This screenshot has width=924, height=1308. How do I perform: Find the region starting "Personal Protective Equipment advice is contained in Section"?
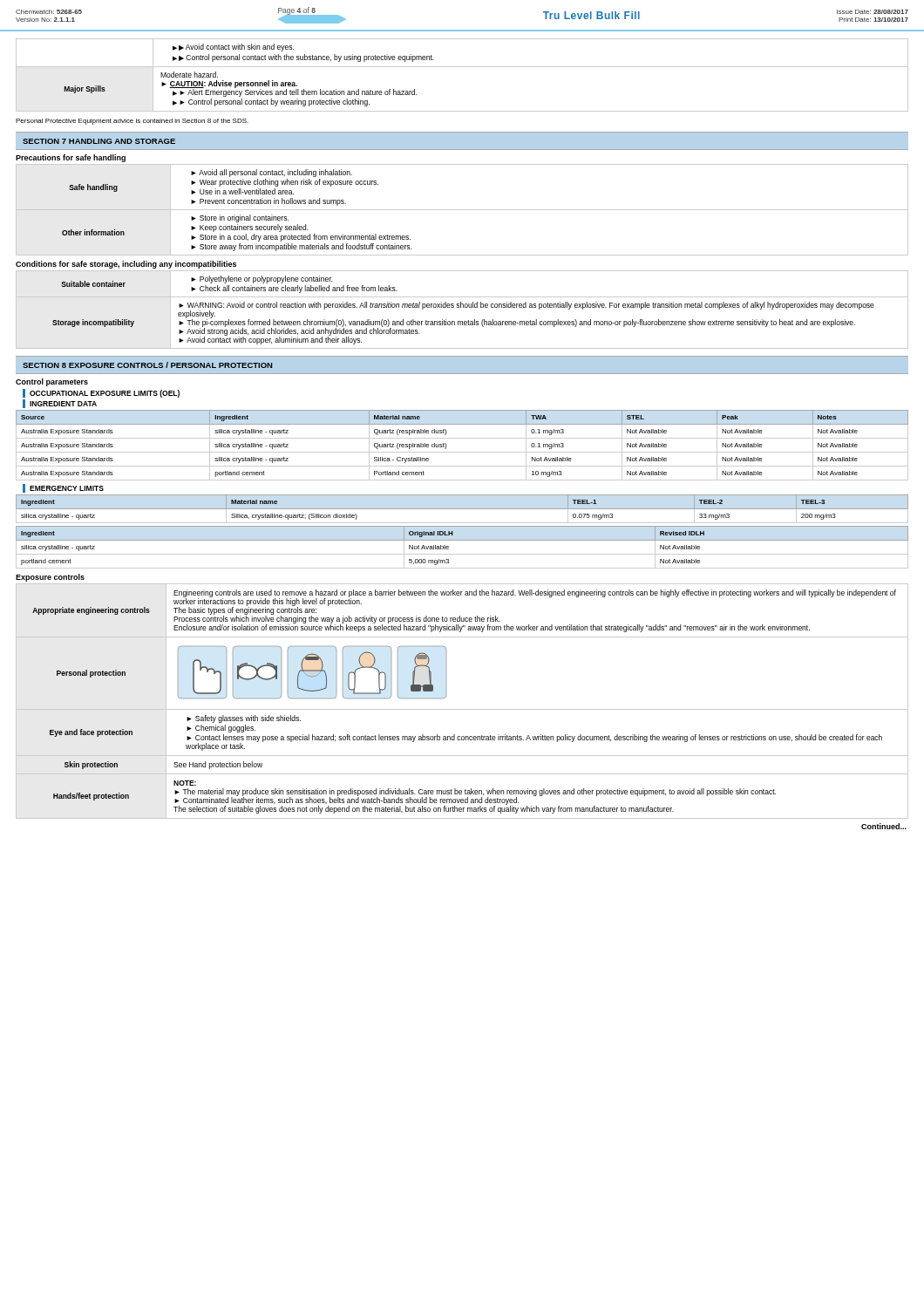132,121
